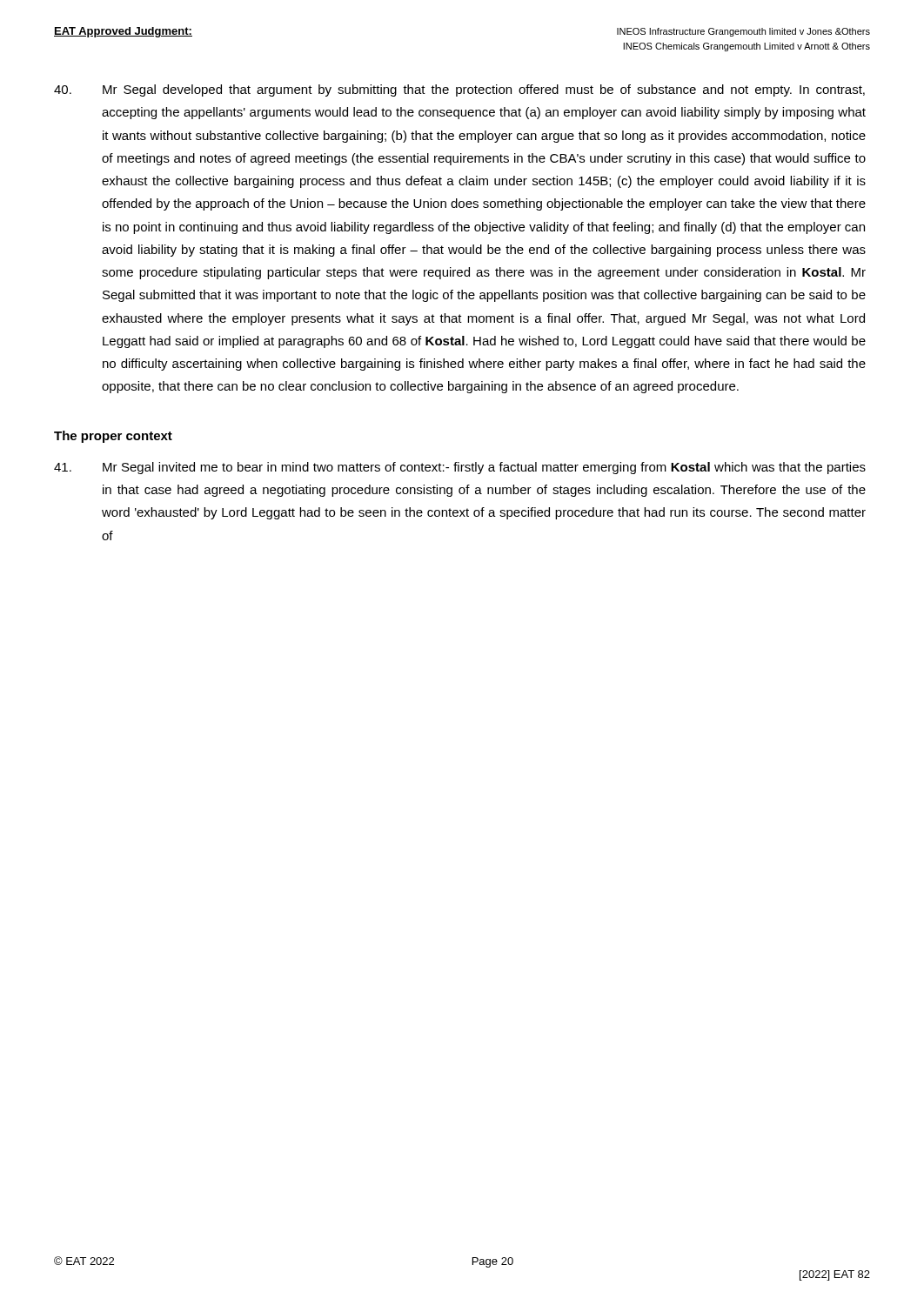
Task: Navigate to the text block starting "Mr Segal developed"
Action: point(460,238)
